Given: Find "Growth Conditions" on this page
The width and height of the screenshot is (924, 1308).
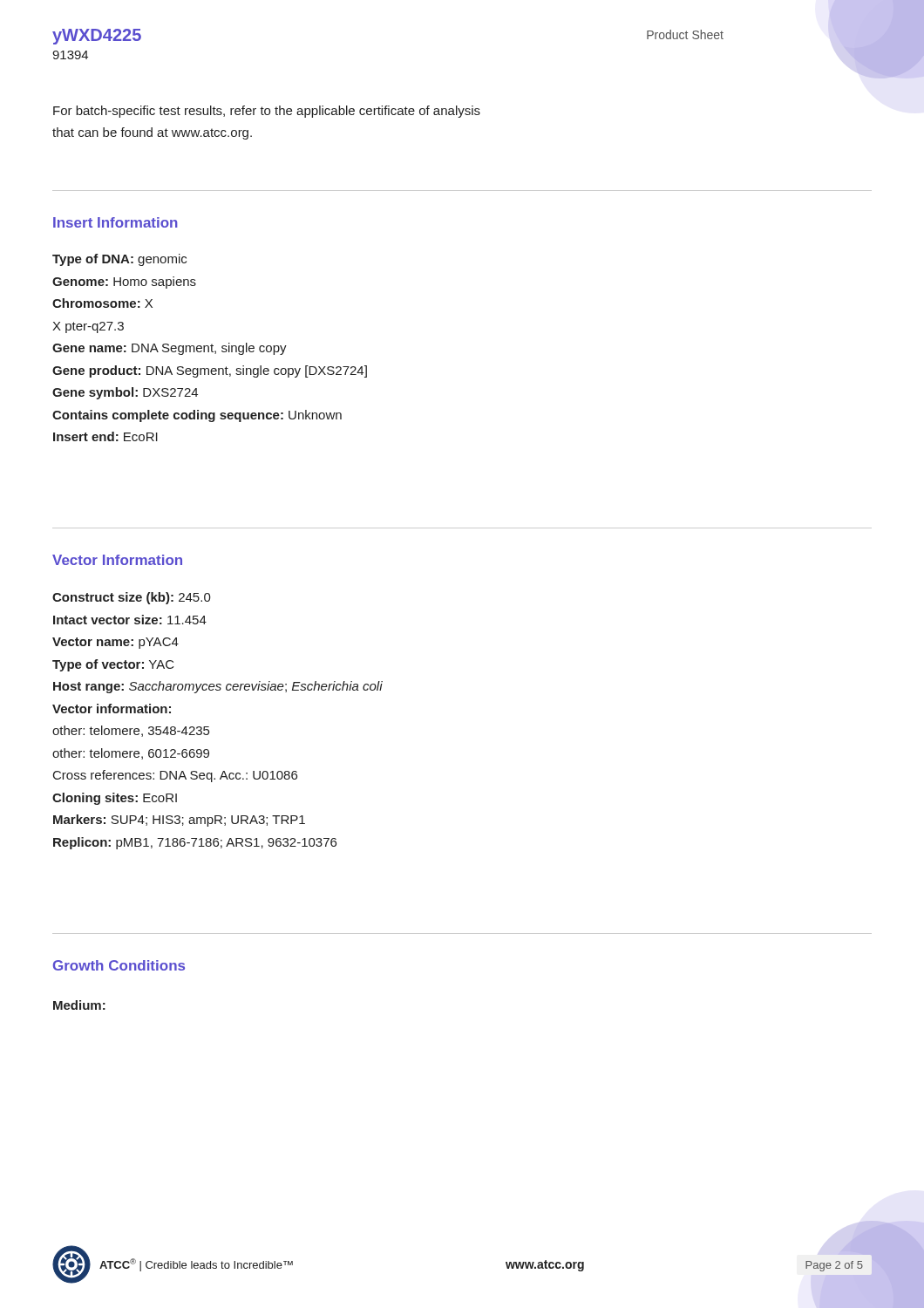Looking at the screenshot, I should (x=119, y=966).
